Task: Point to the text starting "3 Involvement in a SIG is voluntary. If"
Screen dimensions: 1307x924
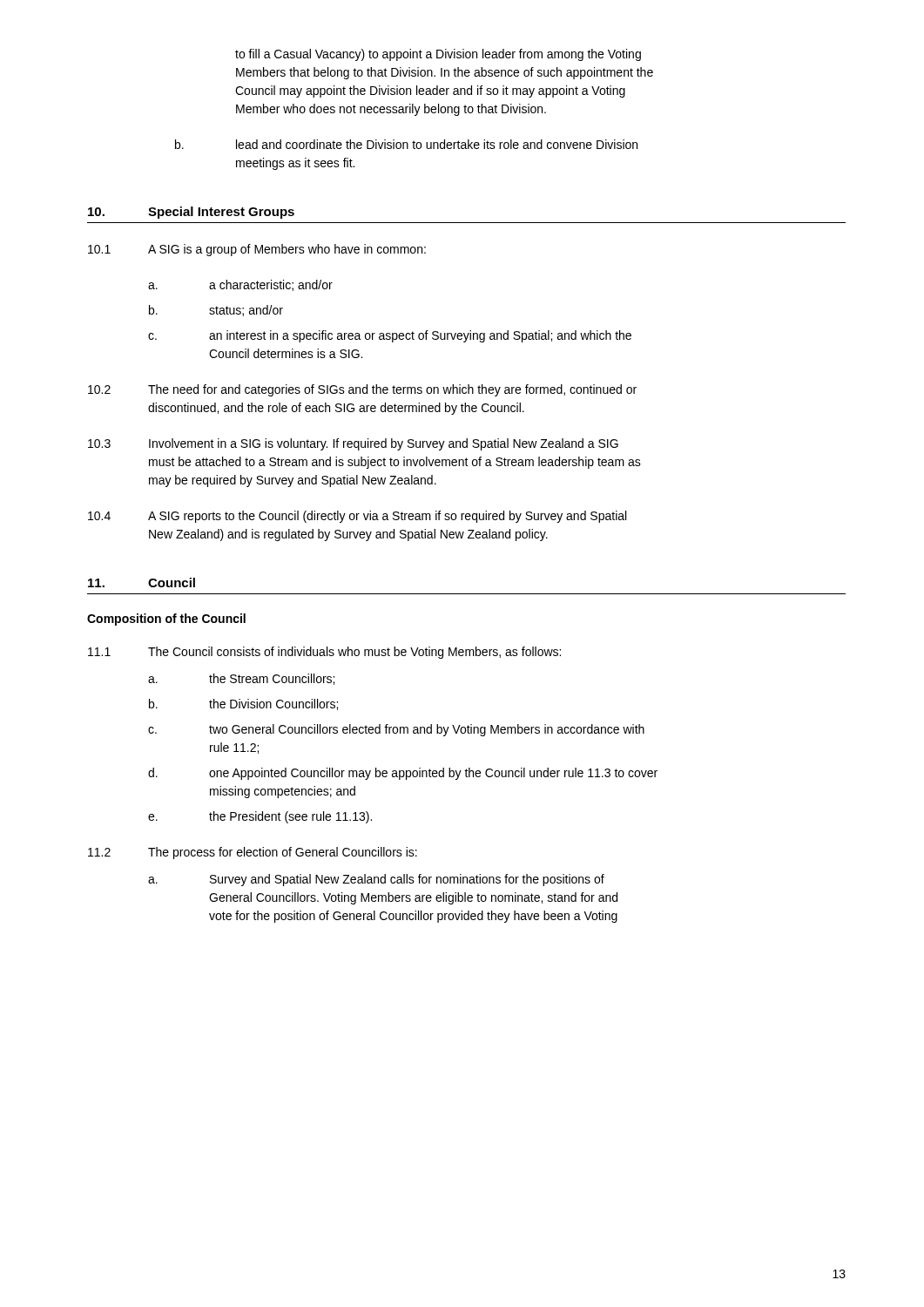Action: [466, 462]
